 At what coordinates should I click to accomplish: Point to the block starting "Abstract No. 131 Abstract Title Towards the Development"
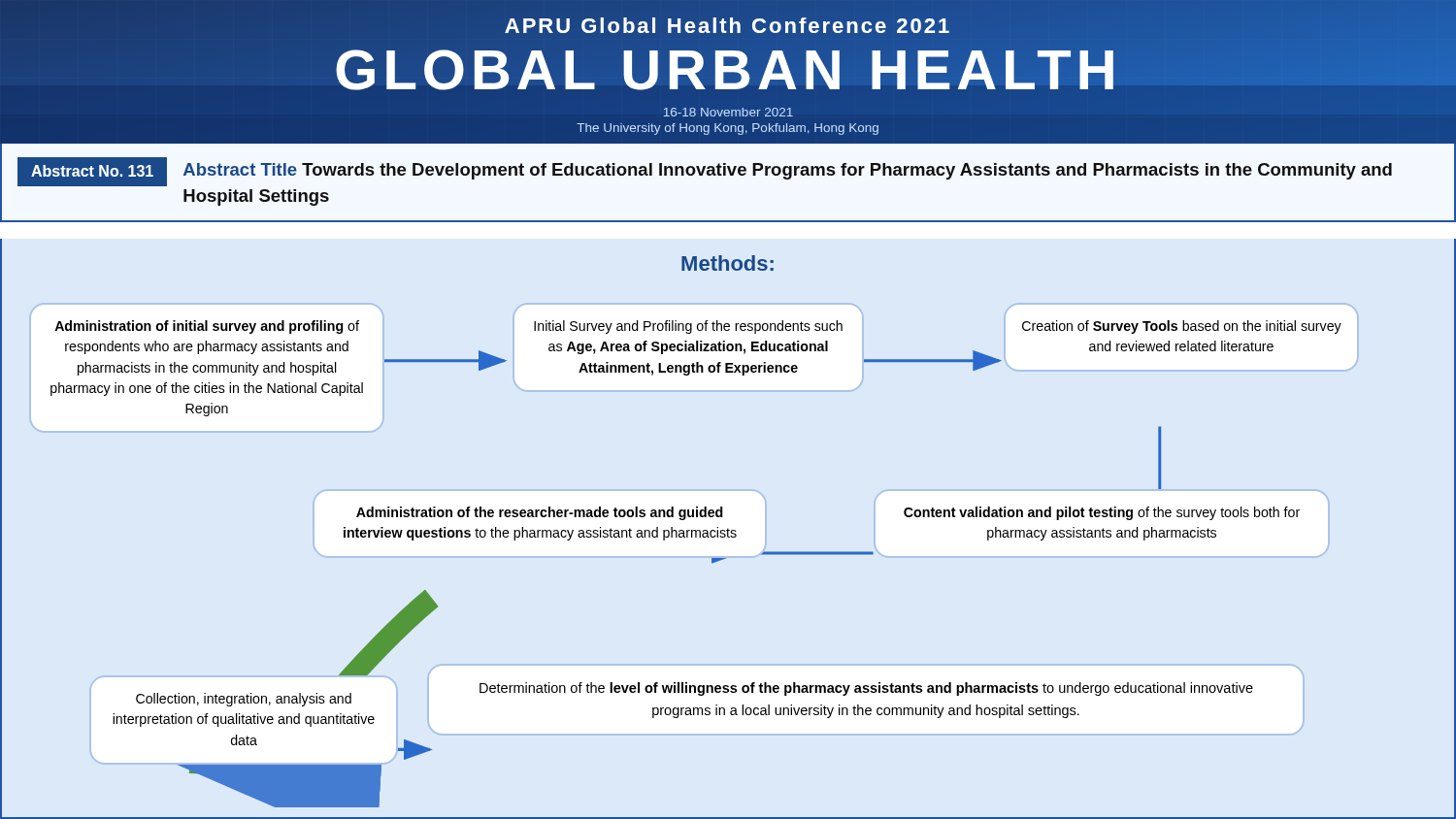(725, 183)
